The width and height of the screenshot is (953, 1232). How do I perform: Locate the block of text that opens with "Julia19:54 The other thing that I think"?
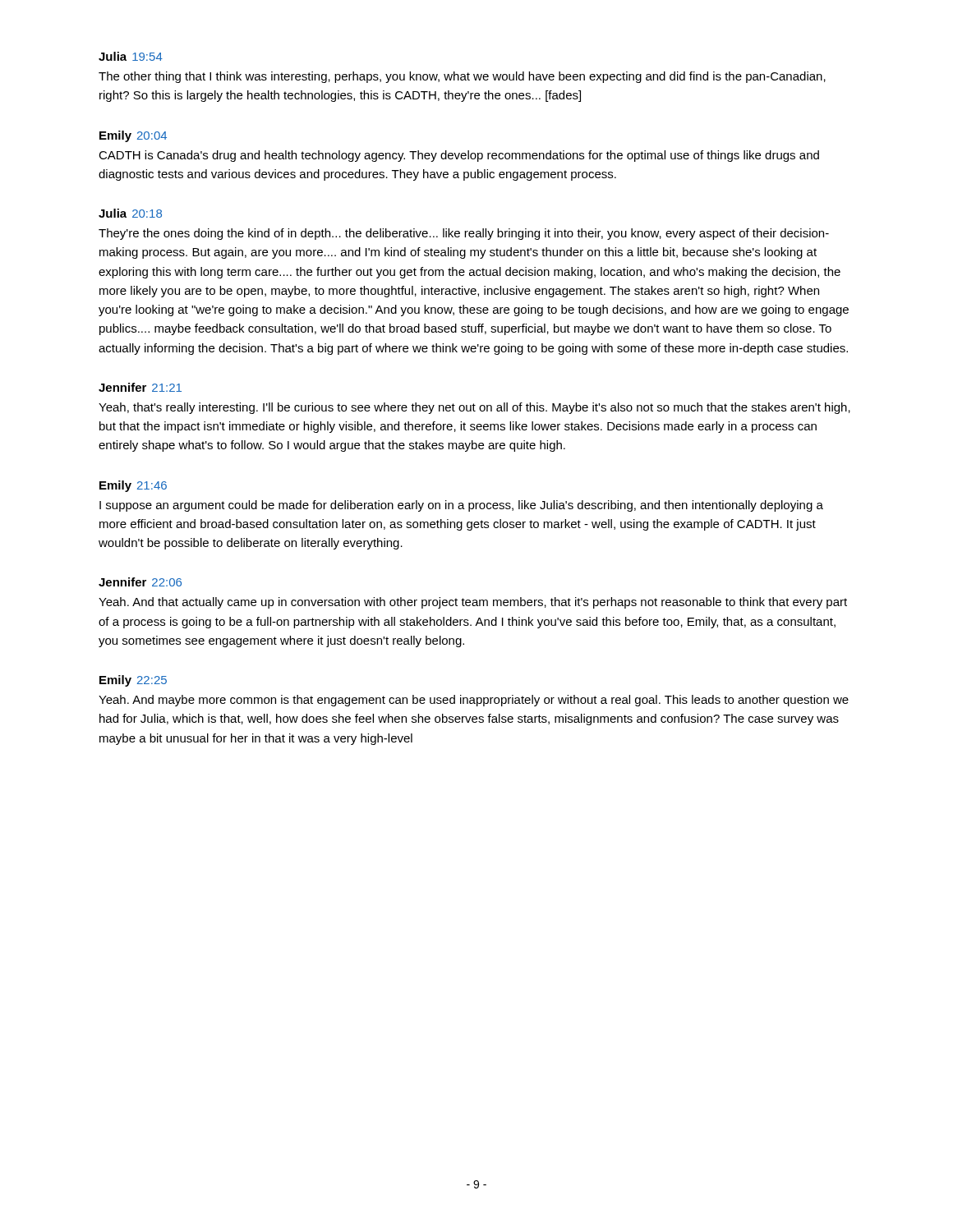[476, 77]
